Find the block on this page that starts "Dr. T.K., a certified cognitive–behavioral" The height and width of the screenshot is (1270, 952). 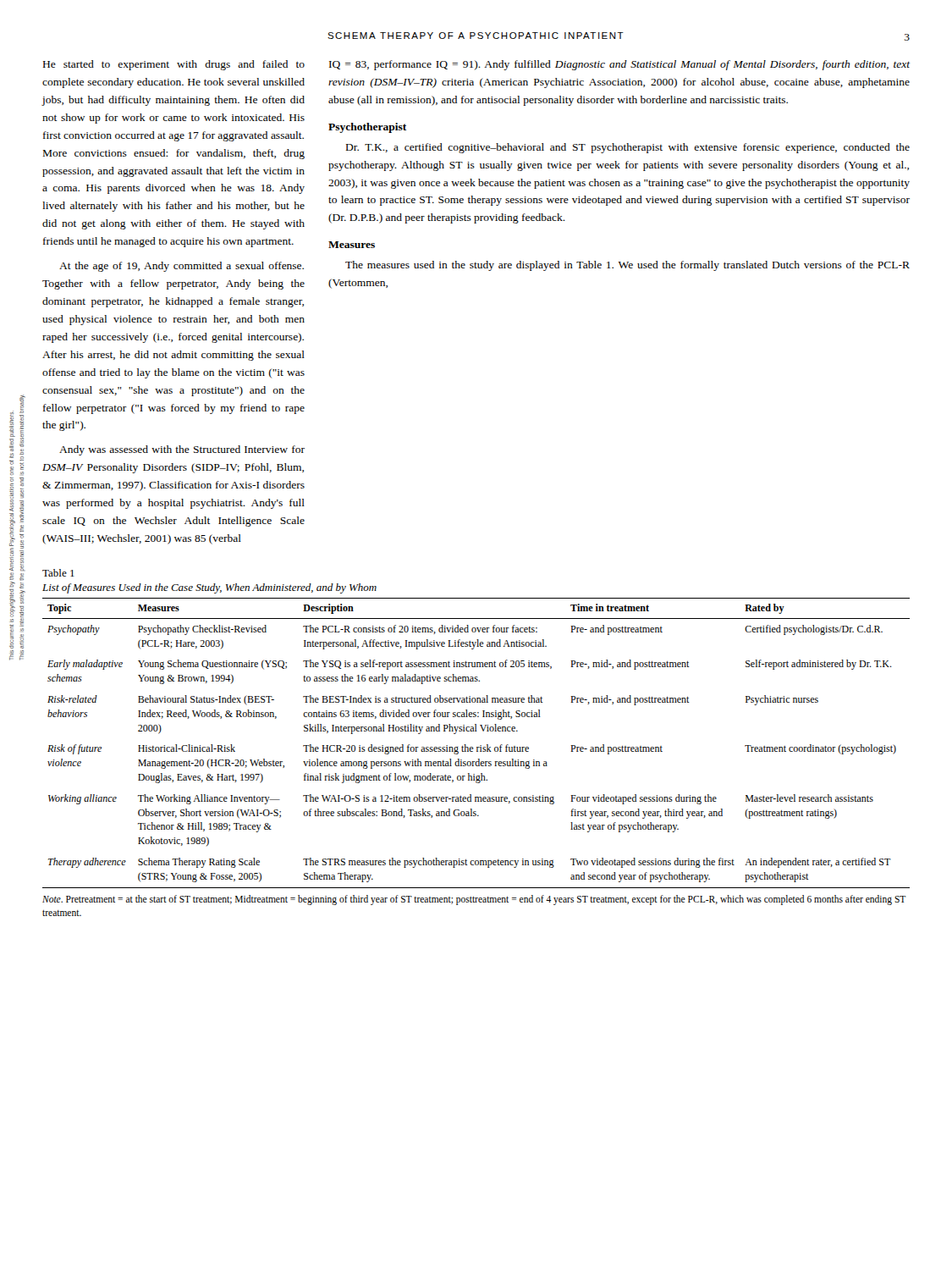pos(619,183)
